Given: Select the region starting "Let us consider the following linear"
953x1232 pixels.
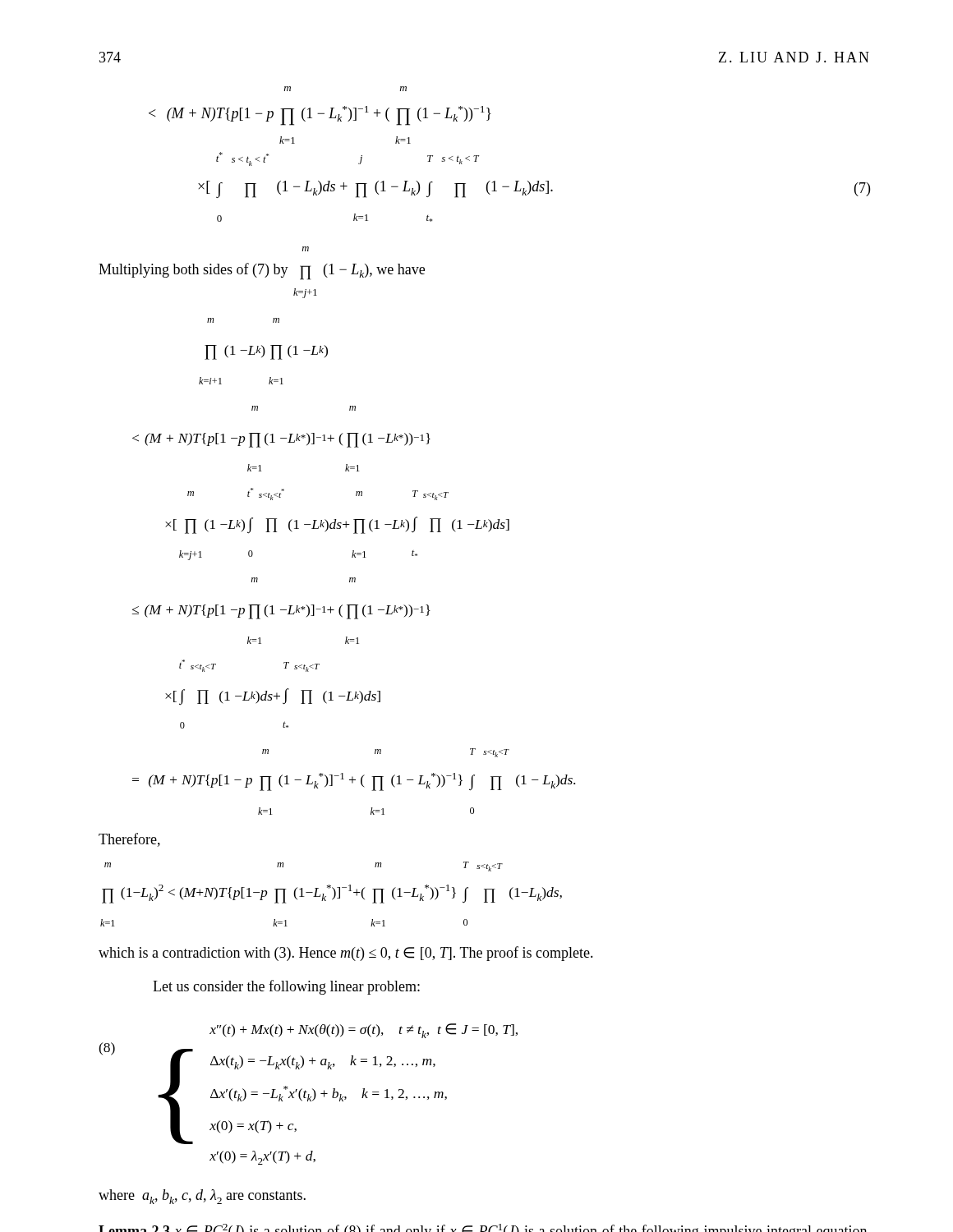Looking at the screenshot, I should pos(287,986).
